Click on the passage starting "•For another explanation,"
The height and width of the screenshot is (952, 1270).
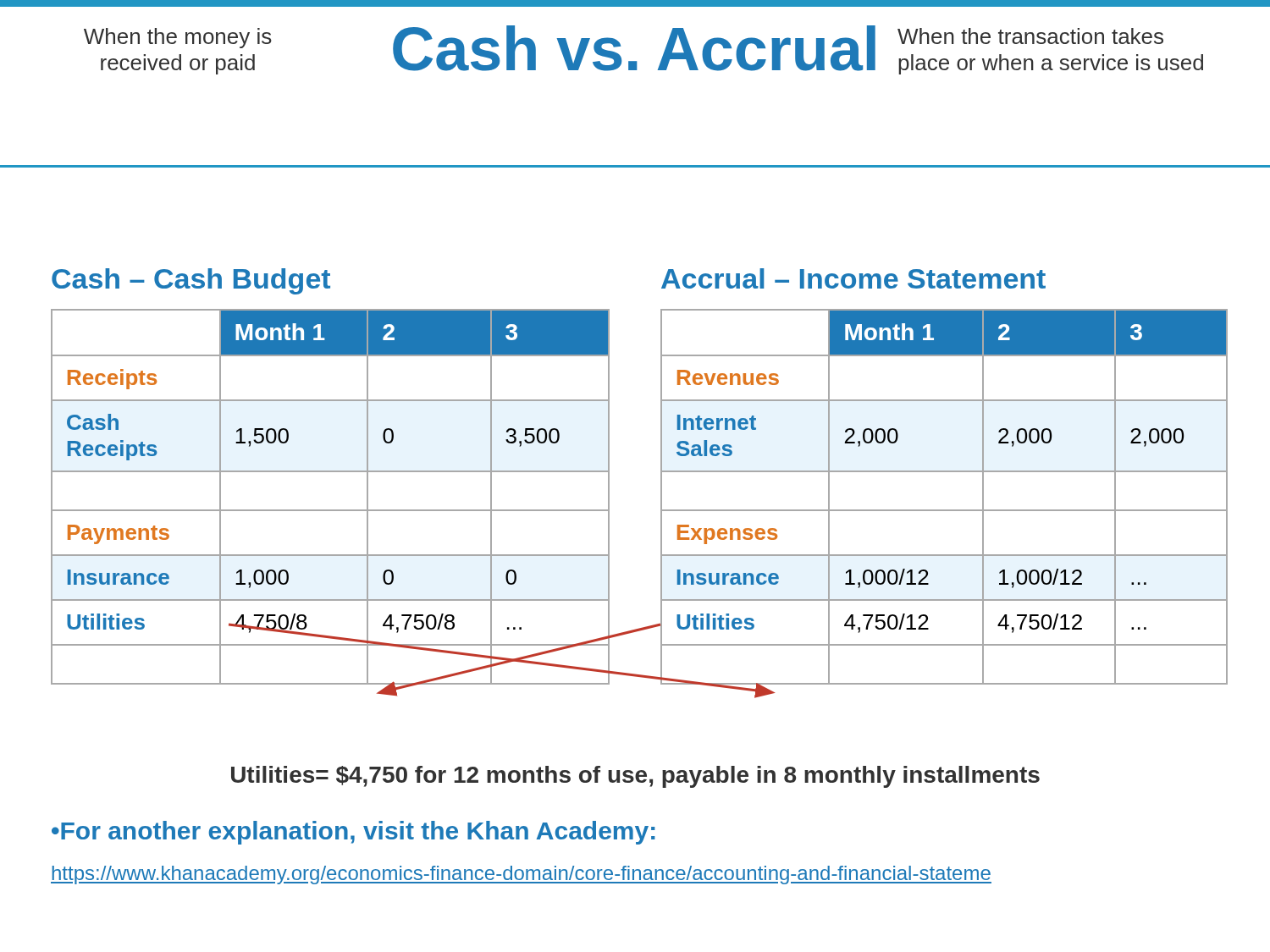pos(354,831)
